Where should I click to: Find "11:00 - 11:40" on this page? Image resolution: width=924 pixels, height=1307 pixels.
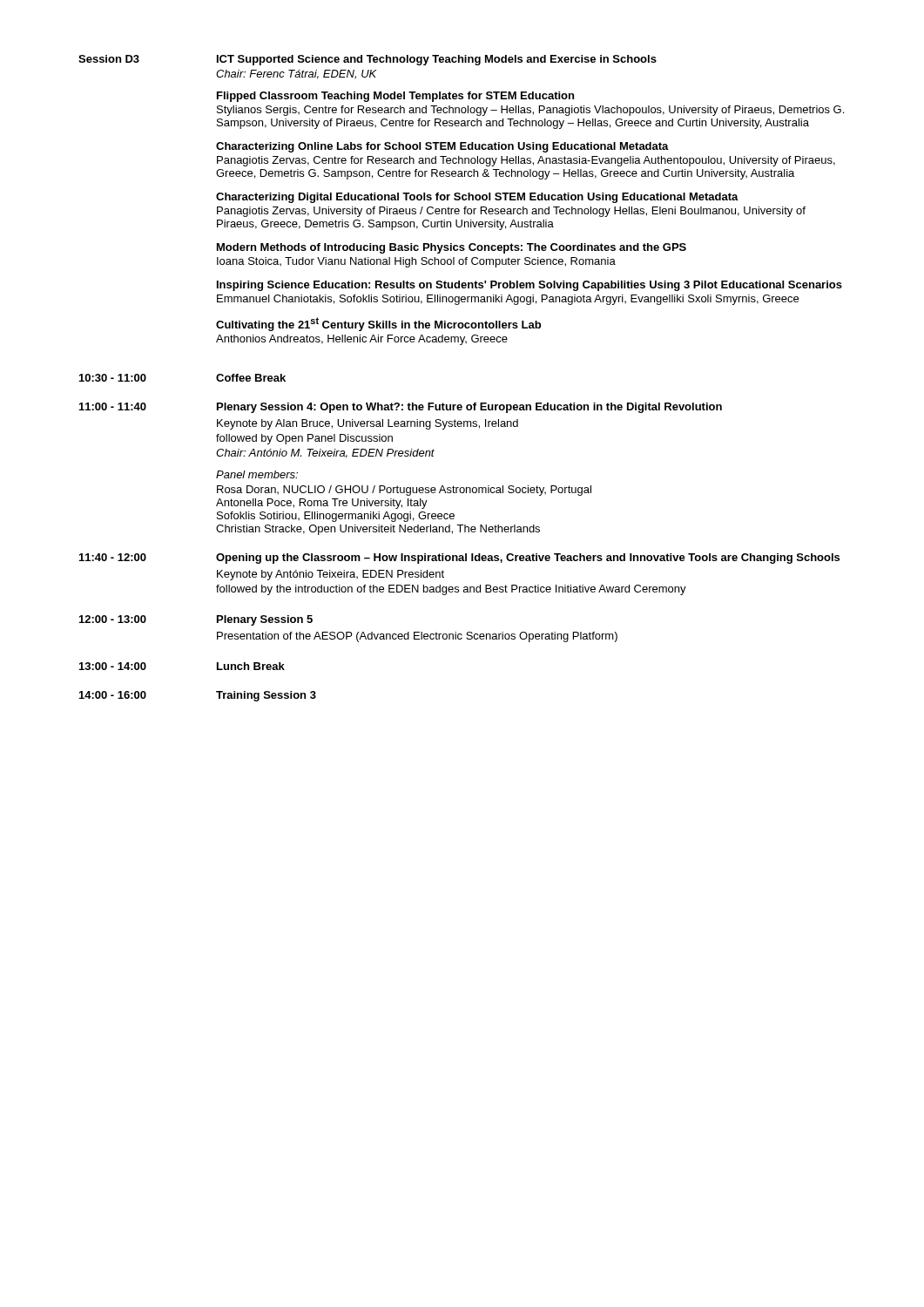click(x=112, y=407)
